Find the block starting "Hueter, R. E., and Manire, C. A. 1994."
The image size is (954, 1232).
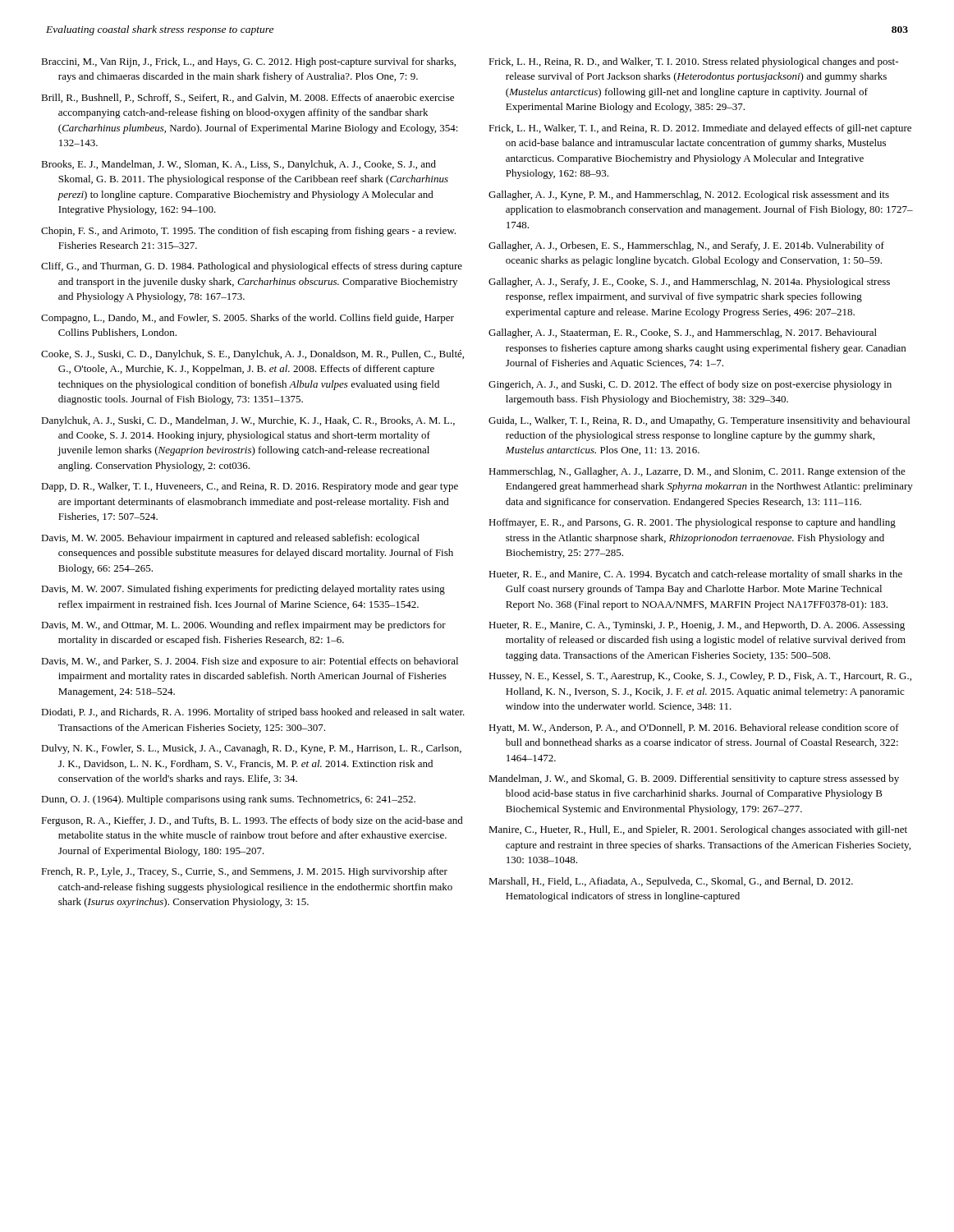pyautogui.click(x=695, y=589)
